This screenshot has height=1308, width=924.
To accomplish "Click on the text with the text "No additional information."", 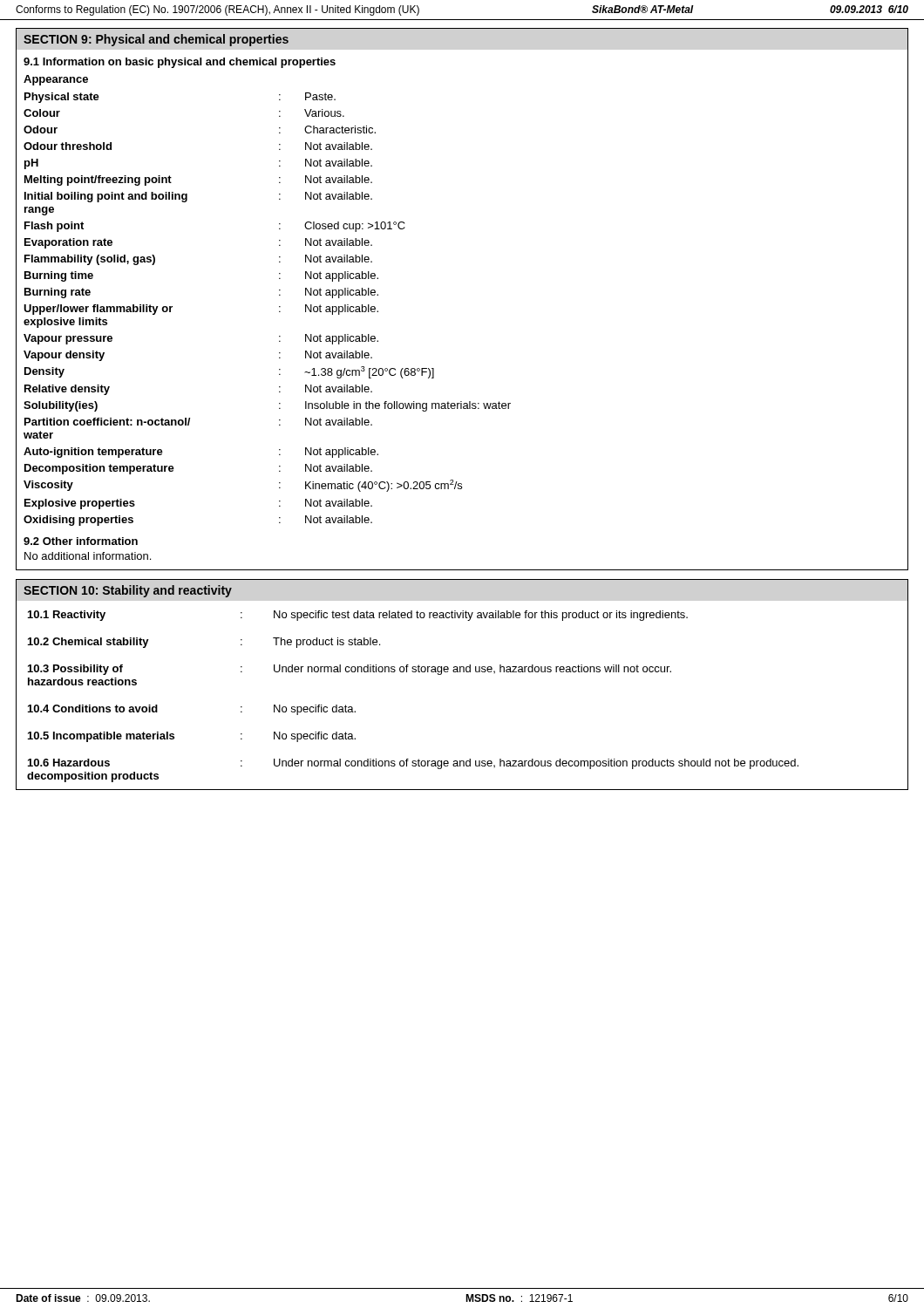I will click(88, 556).
